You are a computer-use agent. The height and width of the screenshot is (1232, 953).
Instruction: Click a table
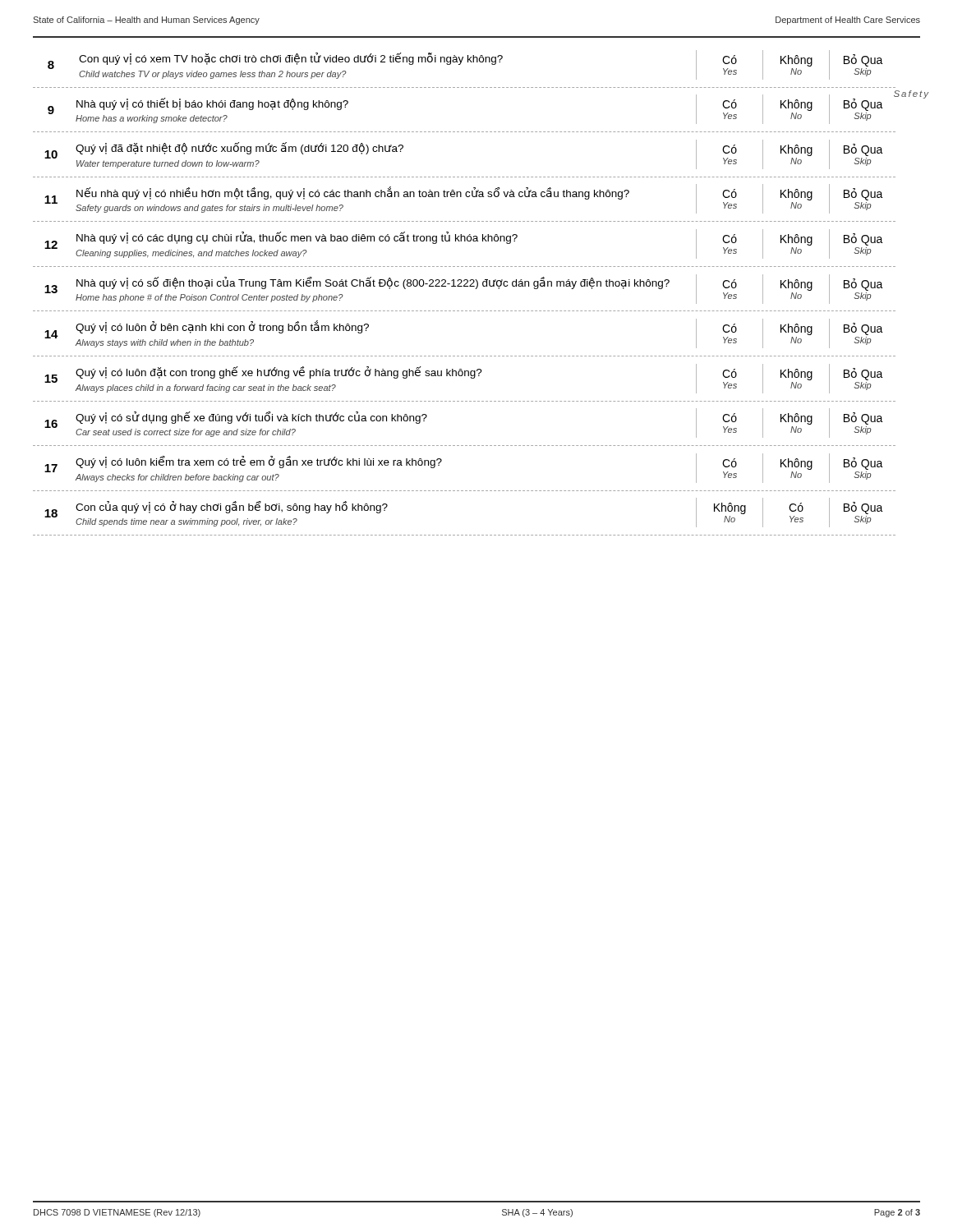click(464, 289)
